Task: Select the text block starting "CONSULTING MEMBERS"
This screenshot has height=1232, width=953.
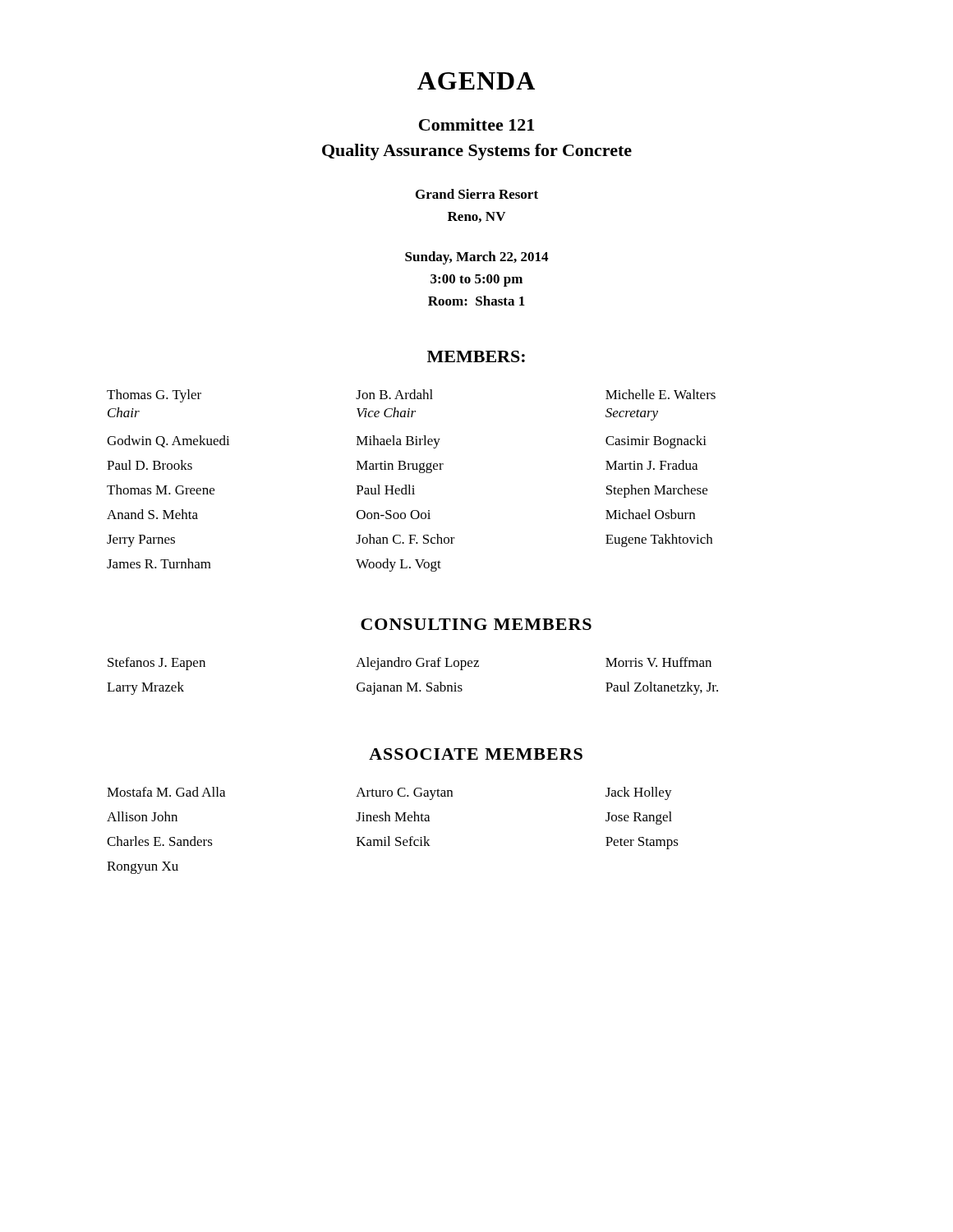Action: click(x=476, y=623)
